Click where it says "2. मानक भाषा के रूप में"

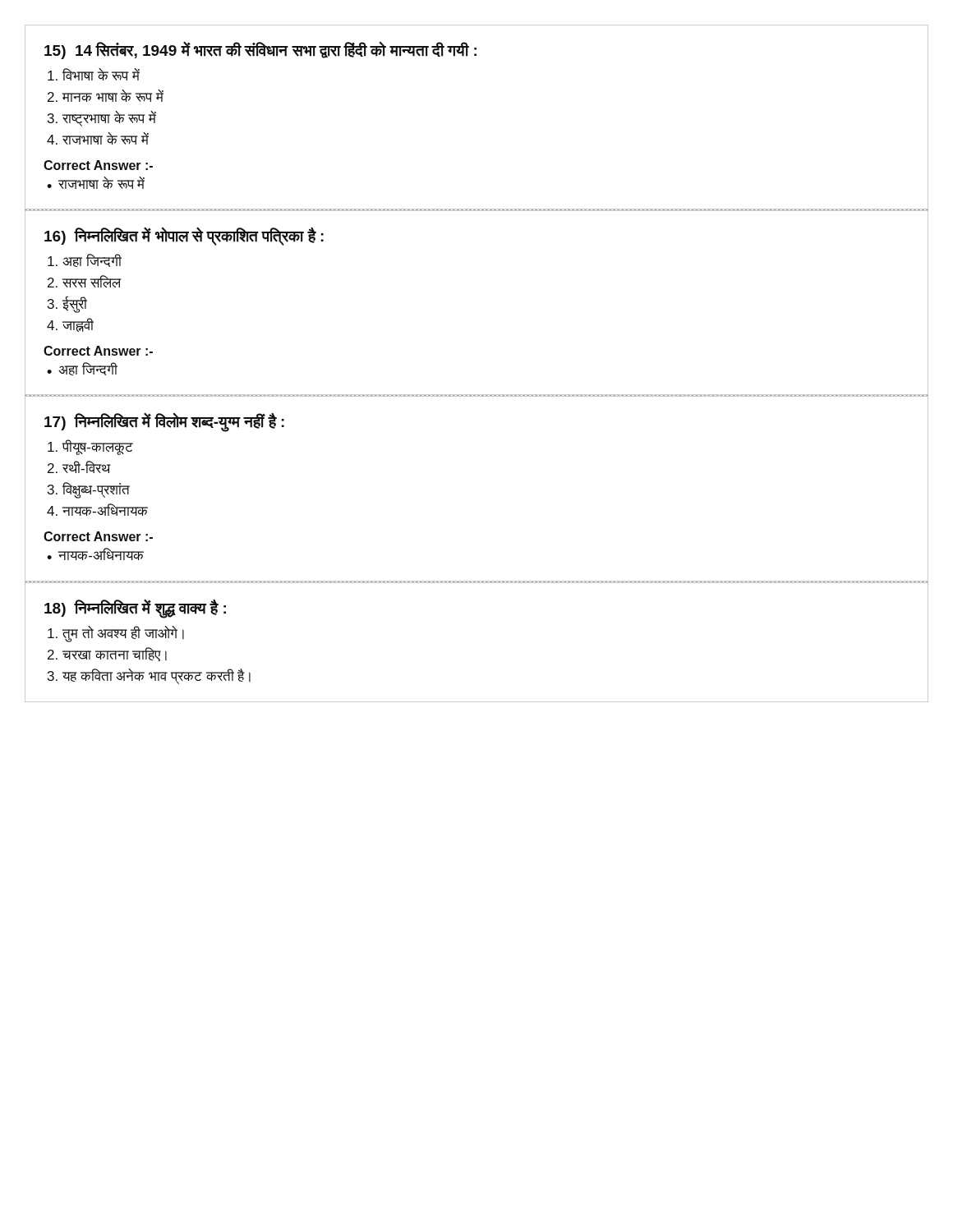[105, 97]
